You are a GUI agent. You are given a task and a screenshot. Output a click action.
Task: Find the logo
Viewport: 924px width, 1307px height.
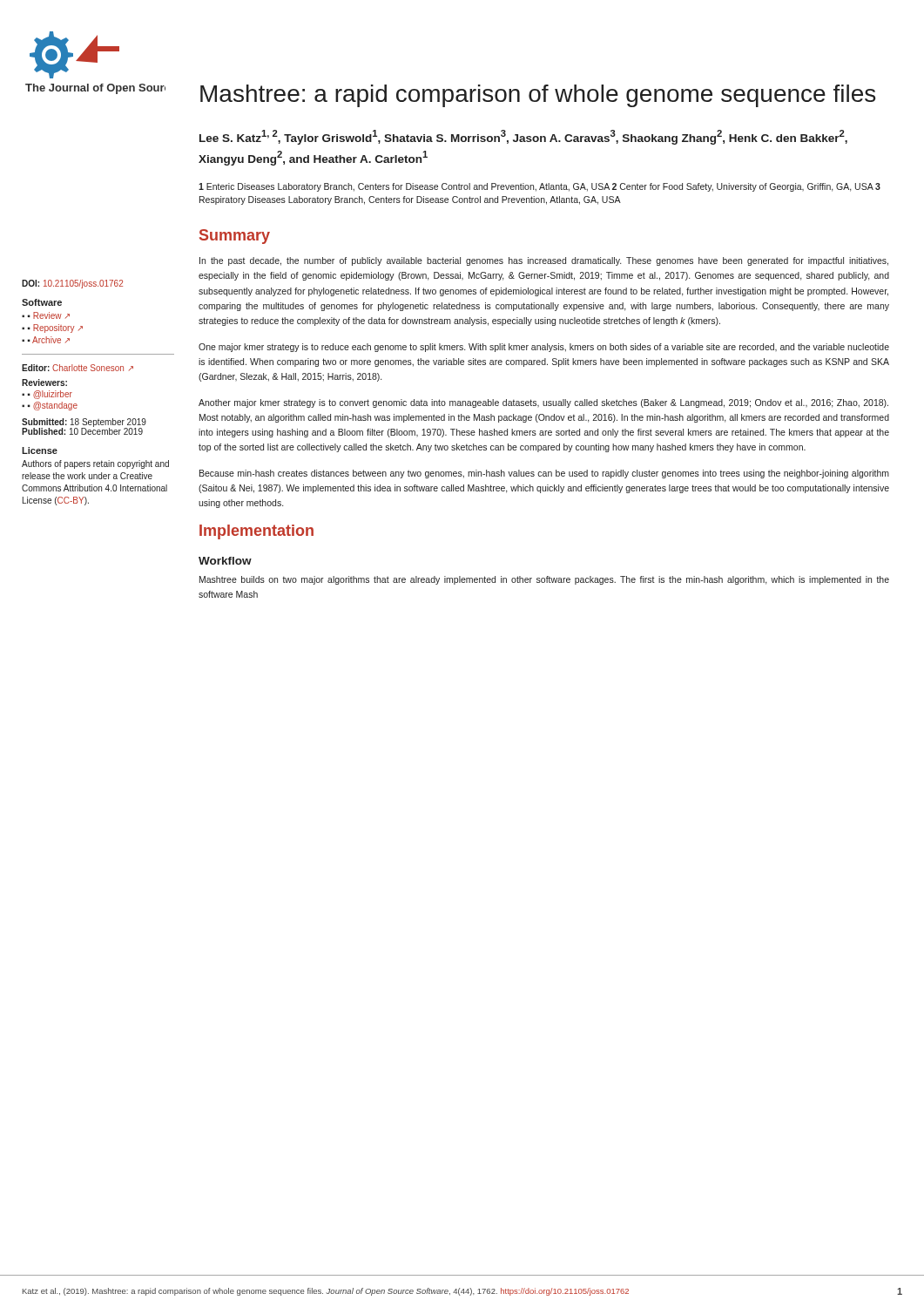click(96, 63)
